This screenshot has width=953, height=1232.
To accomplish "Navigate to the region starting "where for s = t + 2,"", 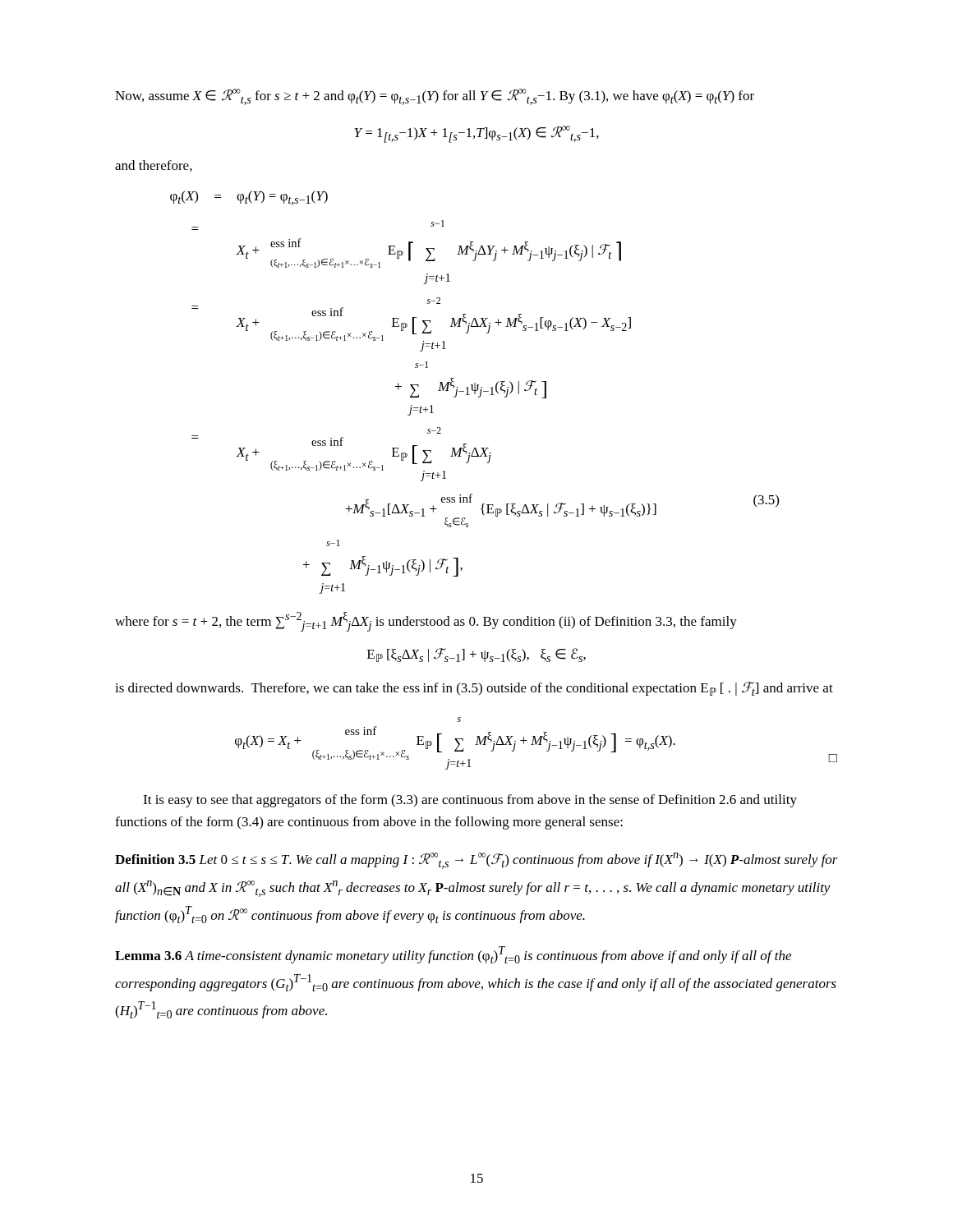I will coord(426,621).
